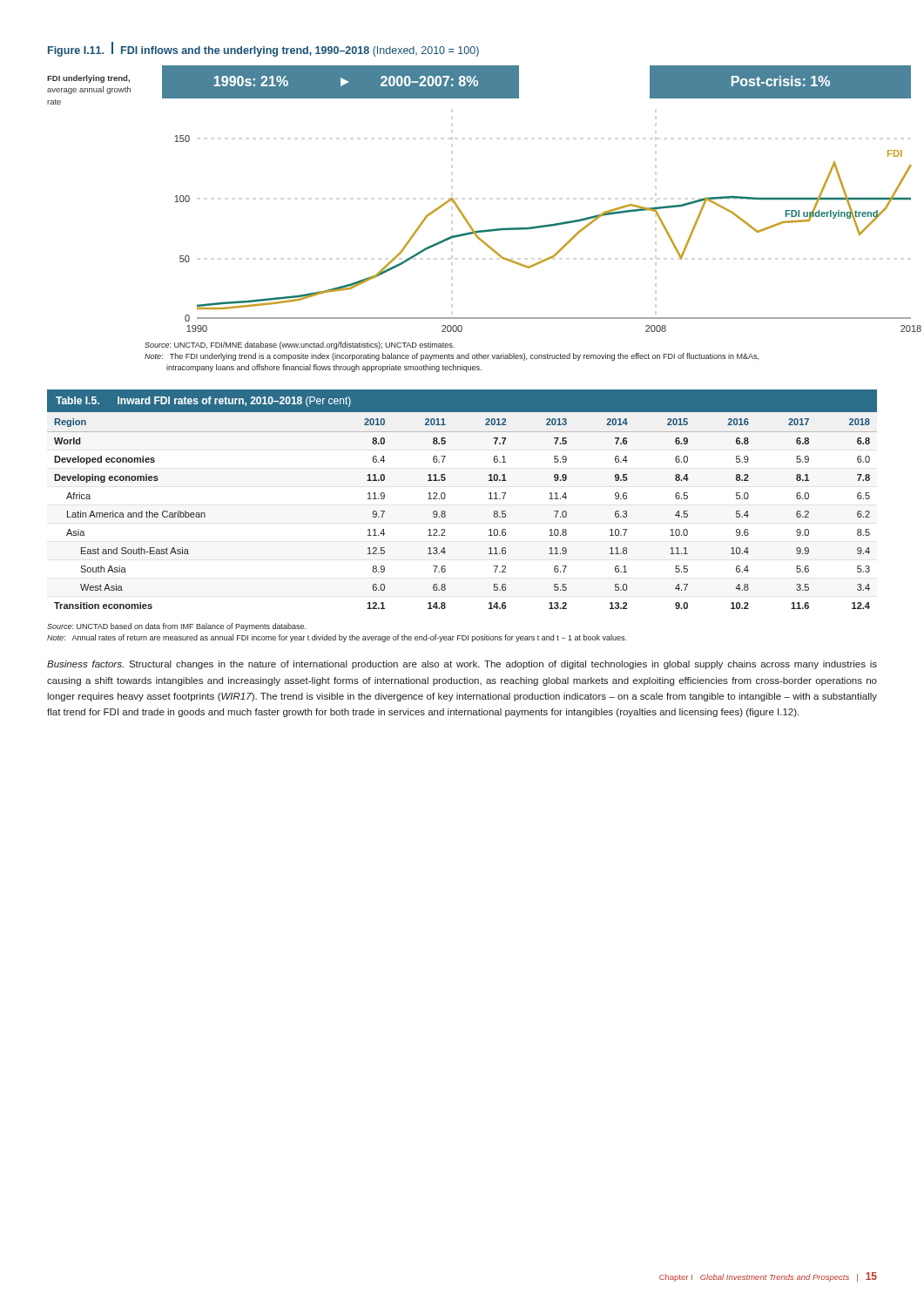Locate the table with the text "East and South-East Asia"
The height and width of the screenshot is (1307, 924).
pos(462,502)
